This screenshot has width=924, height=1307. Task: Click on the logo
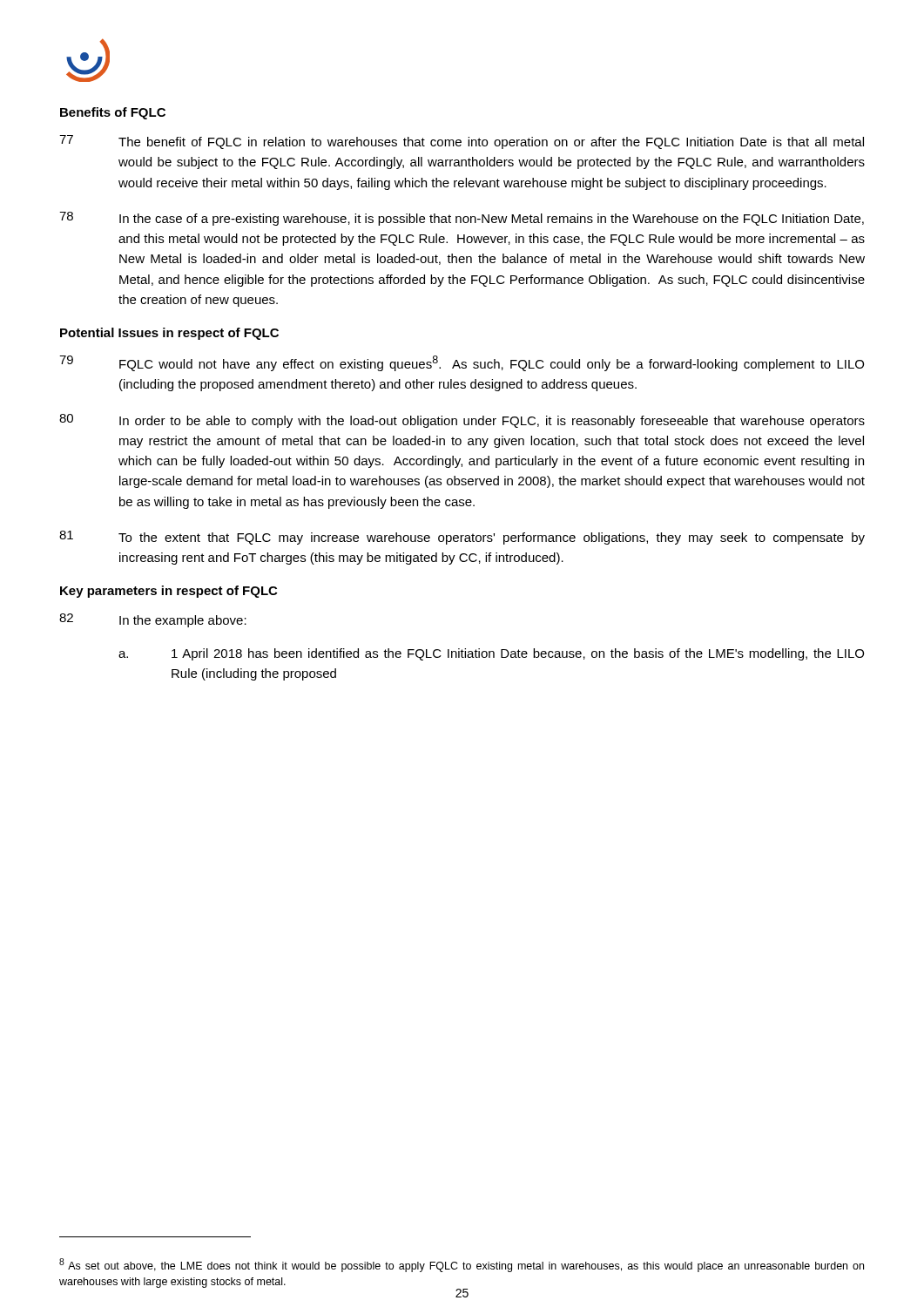tap(84, 58)
